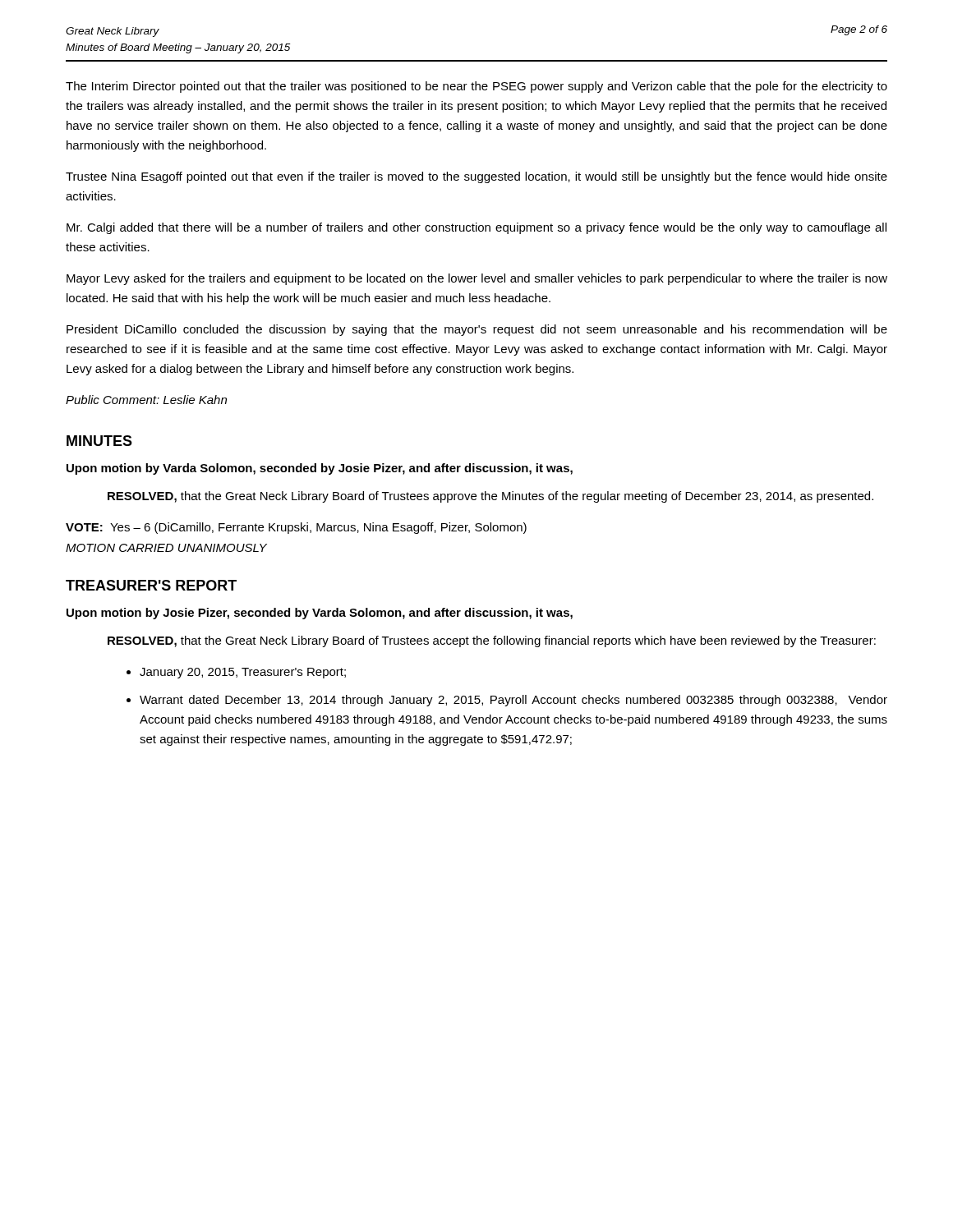This screenshot has height=1232, width=953.
Task: Find the list item that reads "Warrant dated December 13, 2014"
Action: pos(513,719)
